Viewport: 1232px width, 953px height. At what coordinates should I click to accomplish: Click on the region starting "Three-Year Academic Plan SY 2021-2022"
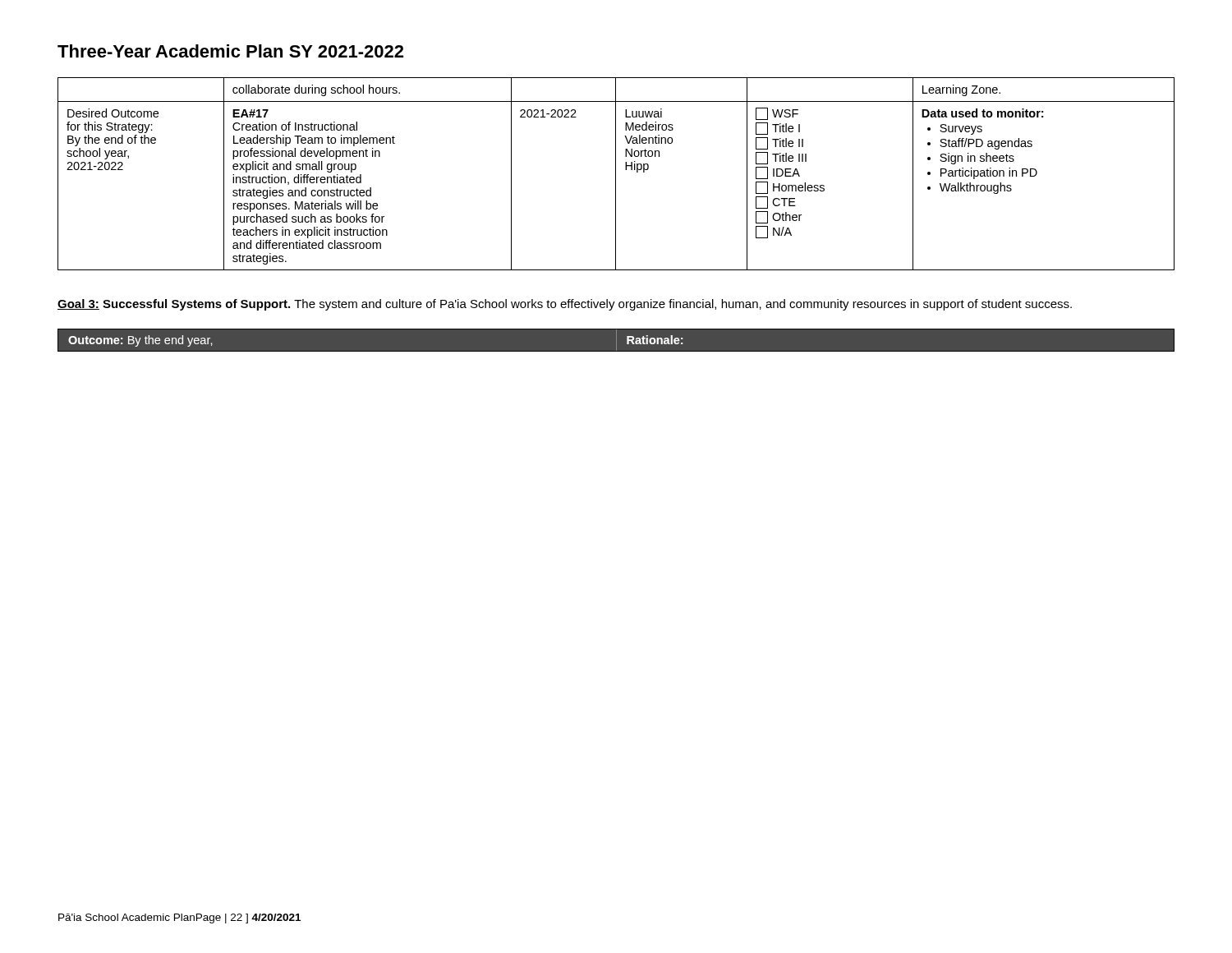(231, 52)
